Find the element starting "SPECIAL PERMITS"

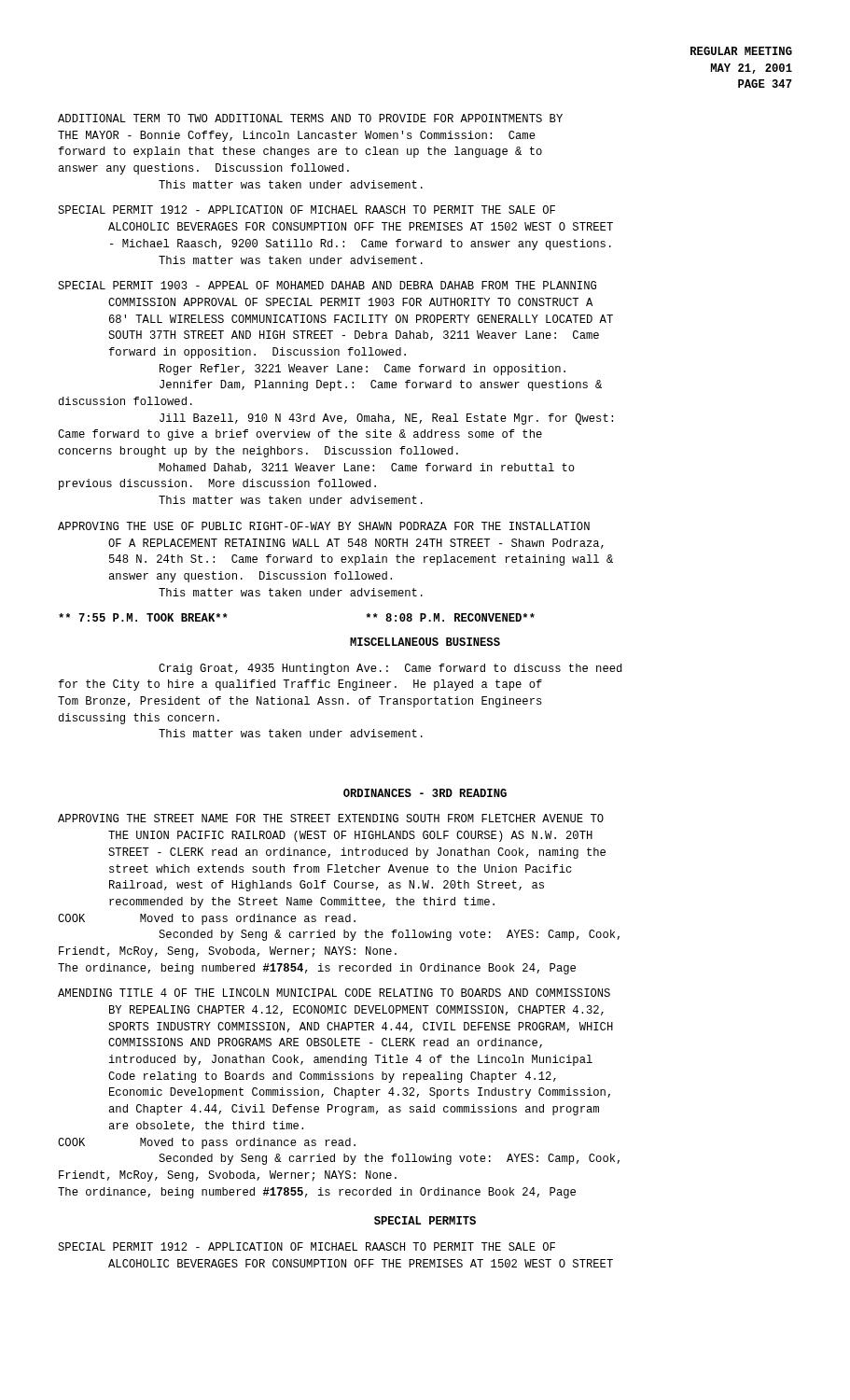coord(425,1222)
